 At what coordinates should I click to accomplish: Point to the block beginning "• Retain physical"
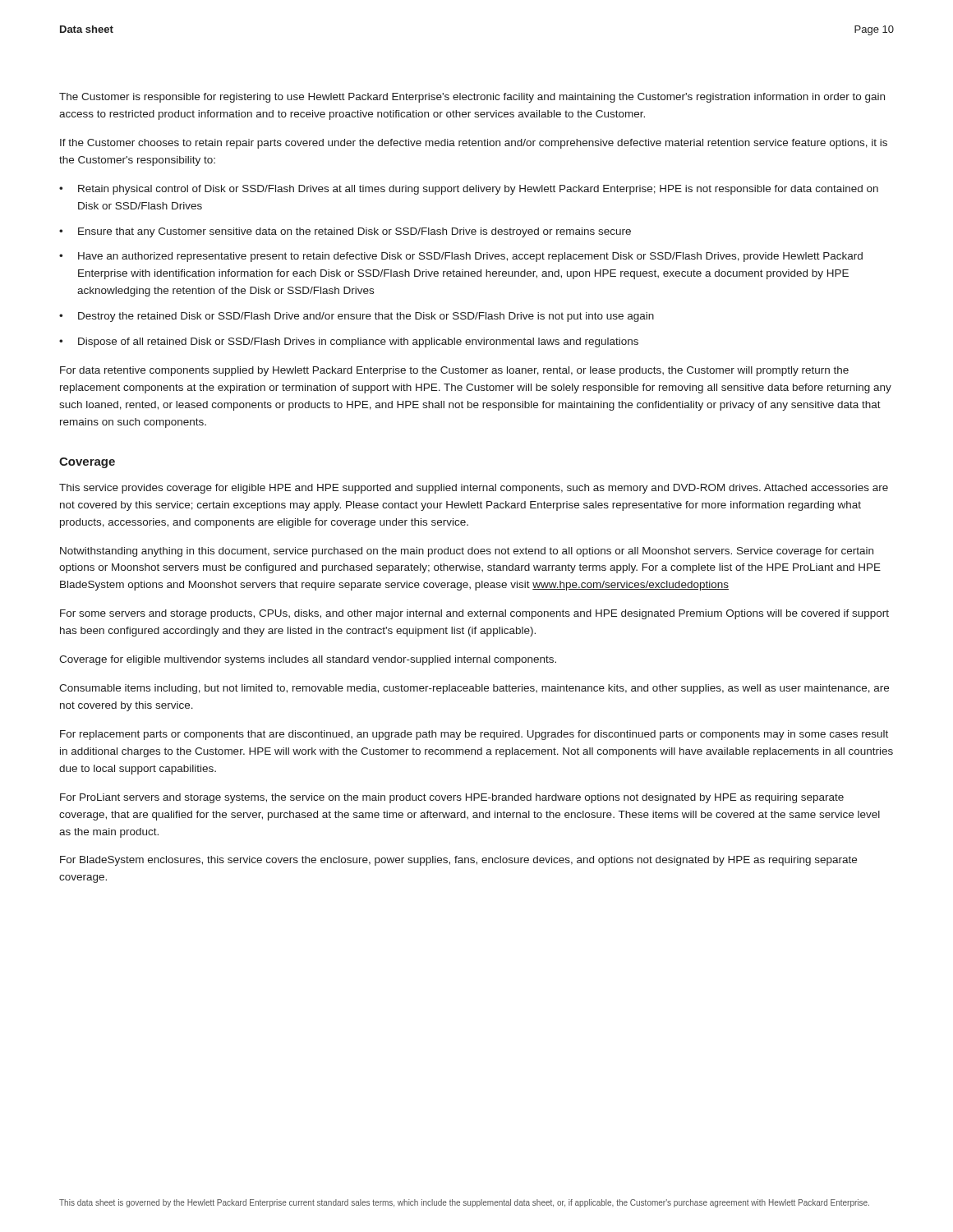(476, 198)
